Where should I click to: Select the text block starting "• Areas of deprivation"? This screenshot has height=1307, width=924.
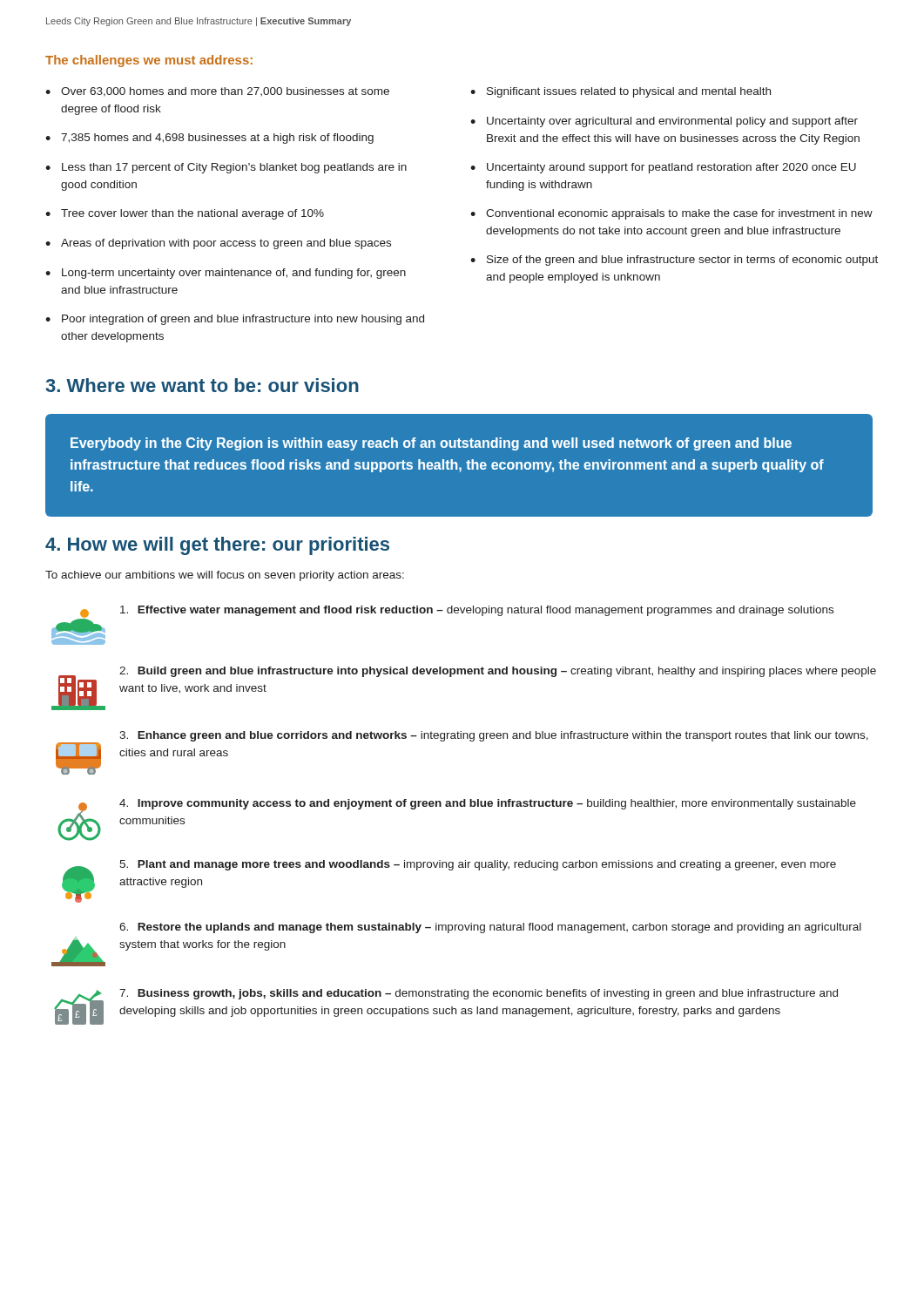coord(218,243)
